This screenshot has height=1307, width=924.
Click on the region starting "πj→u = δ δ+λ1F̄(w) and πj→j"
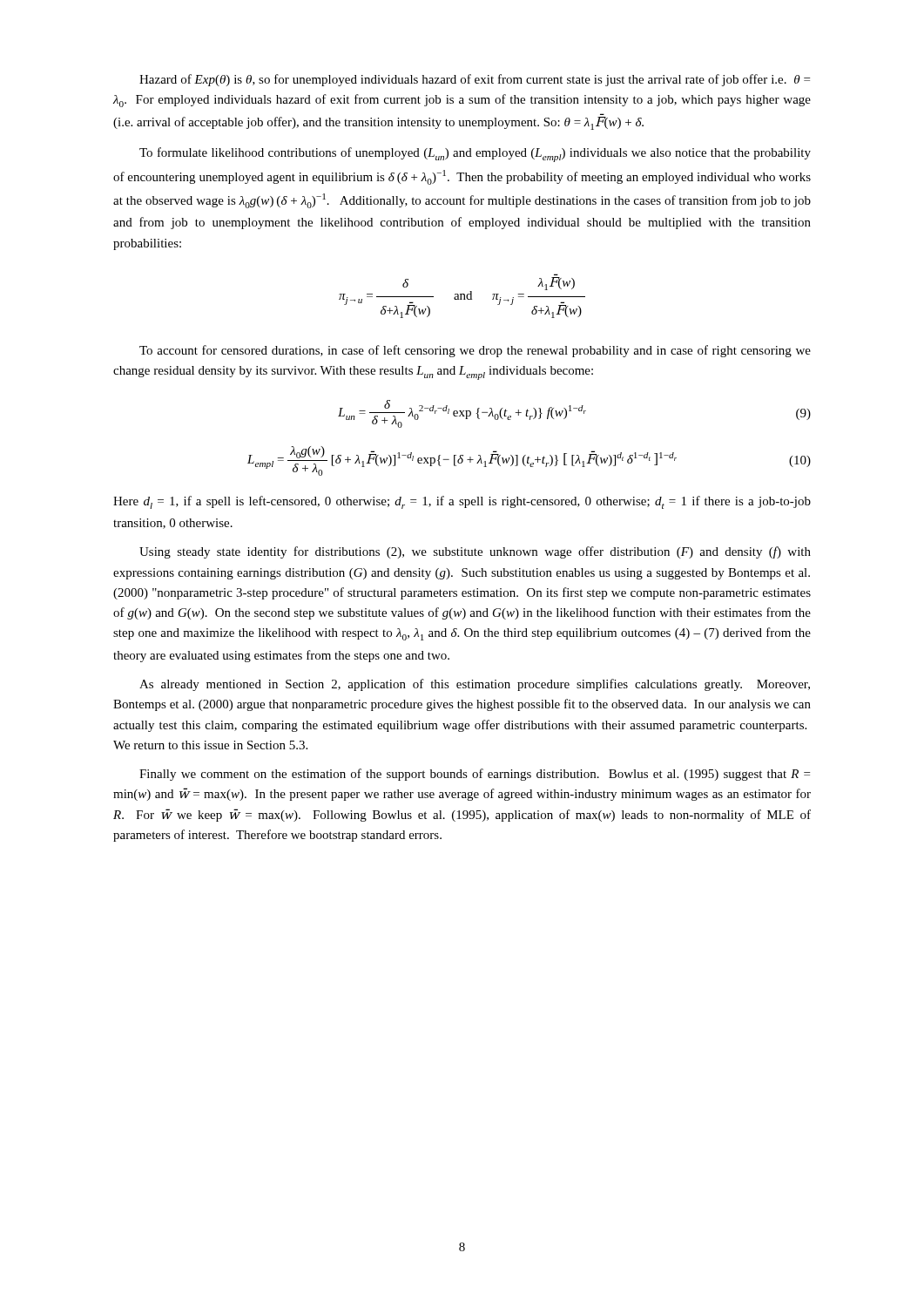coord(462,297)
